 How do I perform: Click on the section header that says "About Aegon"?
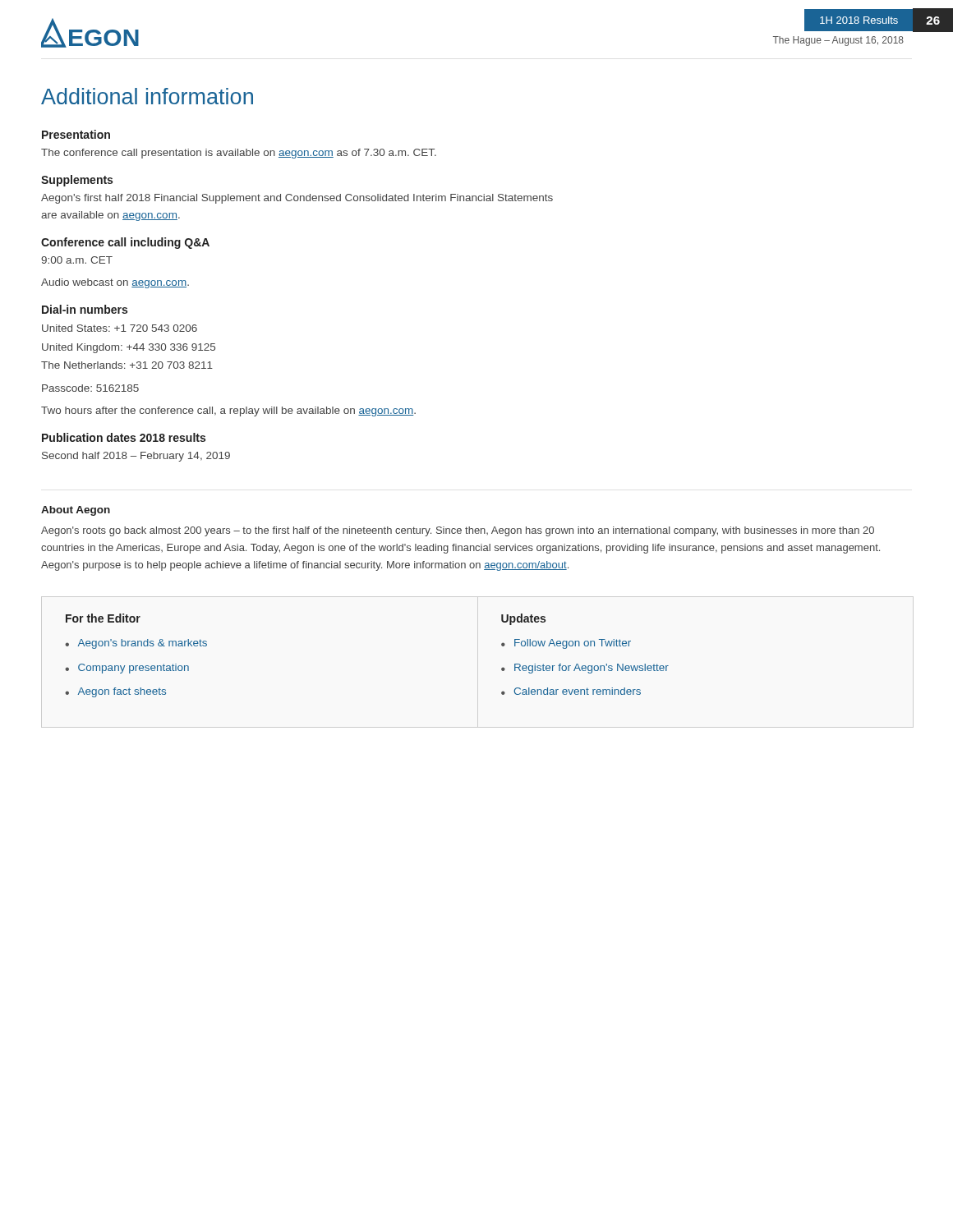coord(76,510)
